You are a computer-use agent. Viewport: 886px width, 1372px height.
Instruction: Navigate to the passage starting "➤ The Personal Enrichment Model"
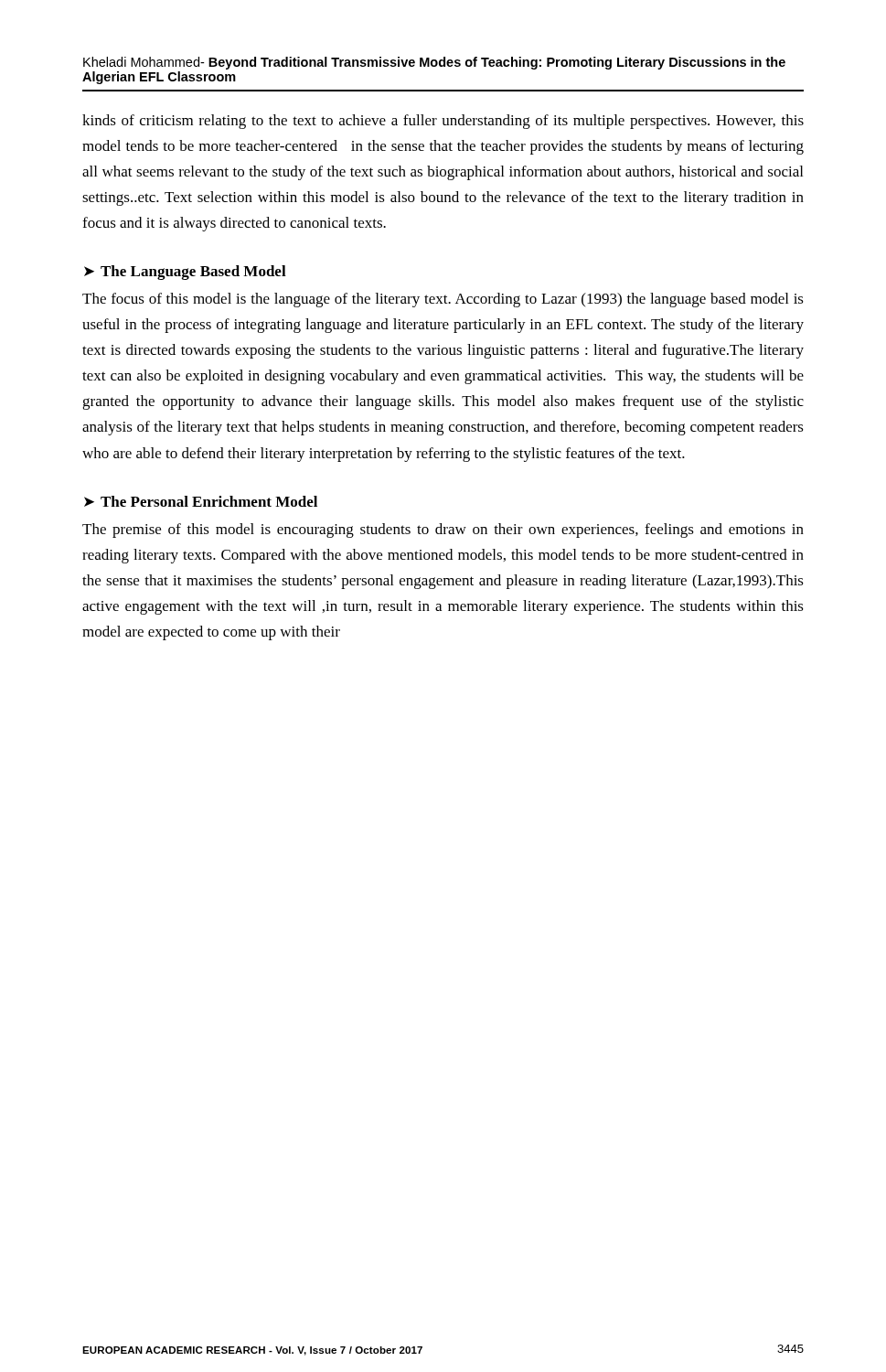(200, 501)
